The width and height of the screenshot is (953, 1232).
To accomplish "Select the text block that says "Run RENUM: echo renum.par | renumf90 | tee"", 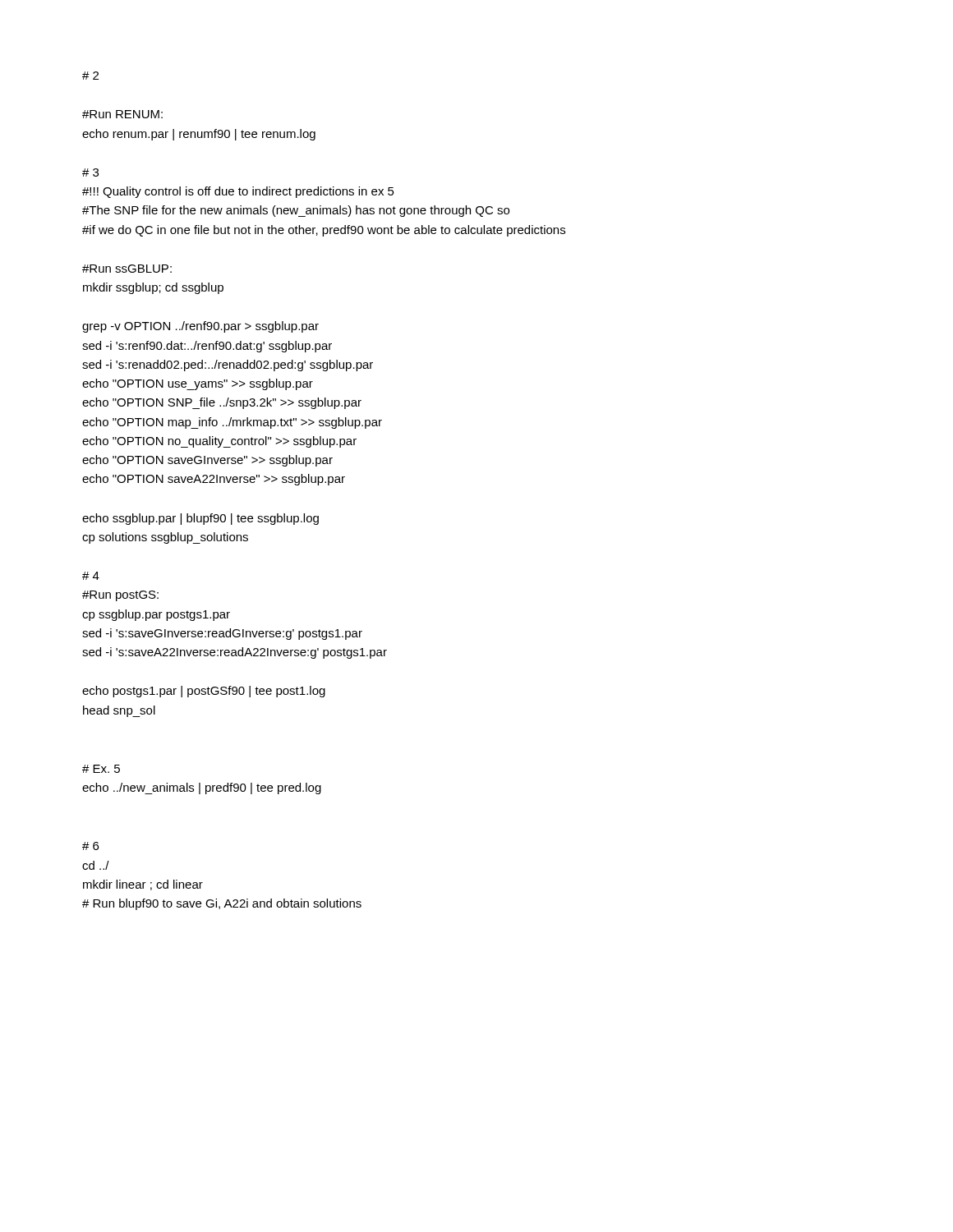I will point(199,124).
